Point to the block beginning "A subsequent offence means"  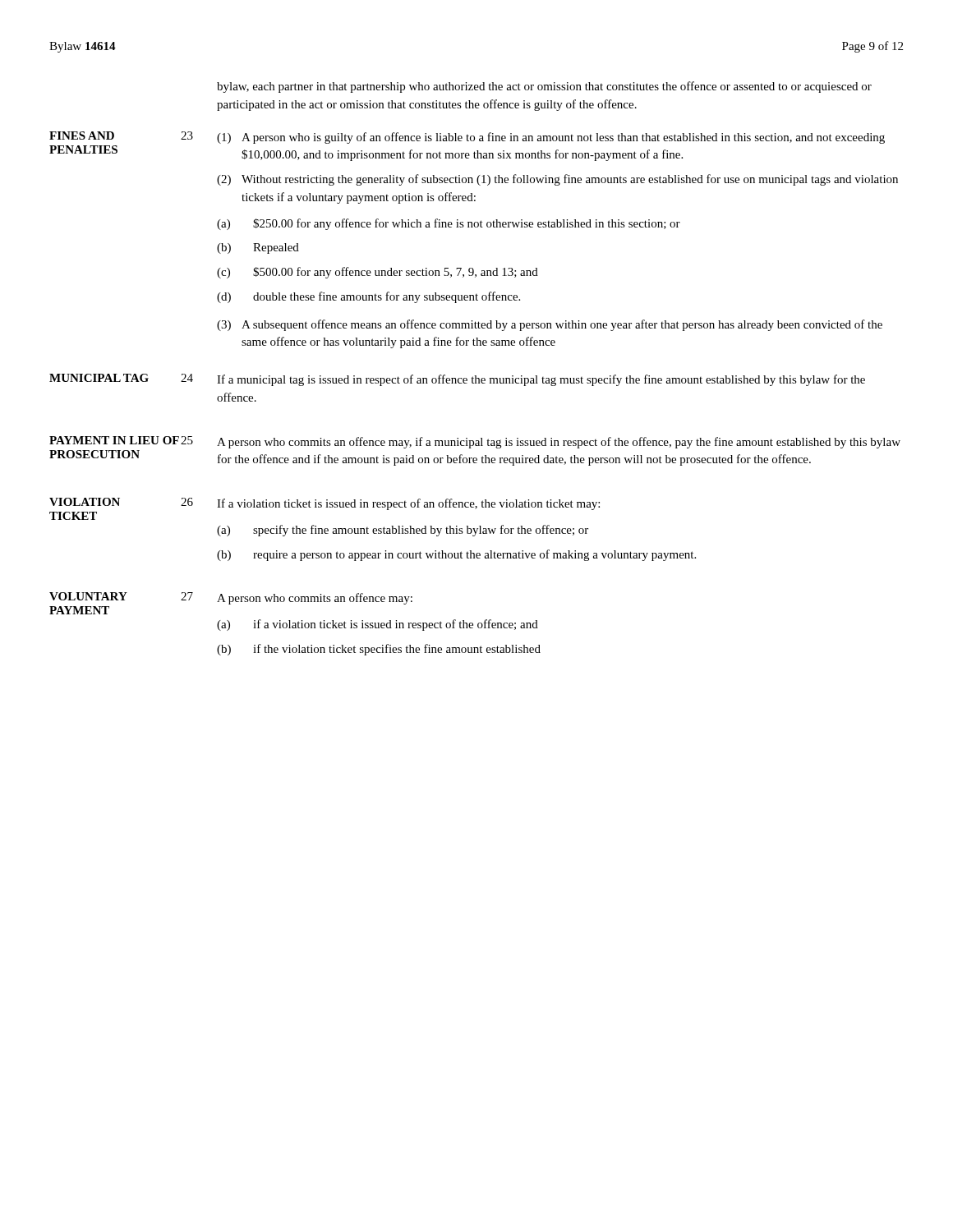(562, 333)
